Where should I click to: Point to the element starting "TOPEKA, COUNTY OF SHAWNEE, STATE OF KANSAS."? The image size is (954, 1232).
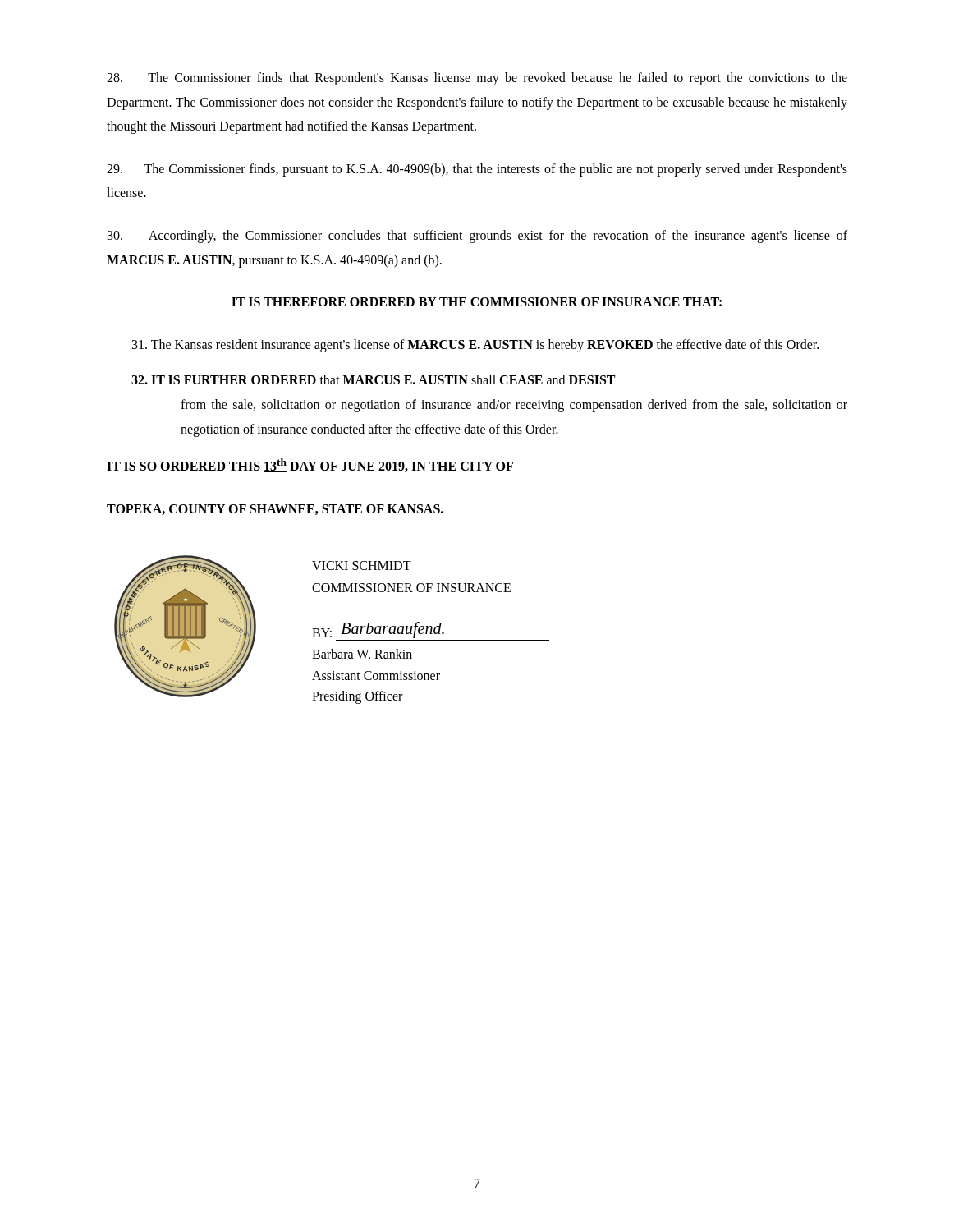pyautogui.click(x=275, y=509)
